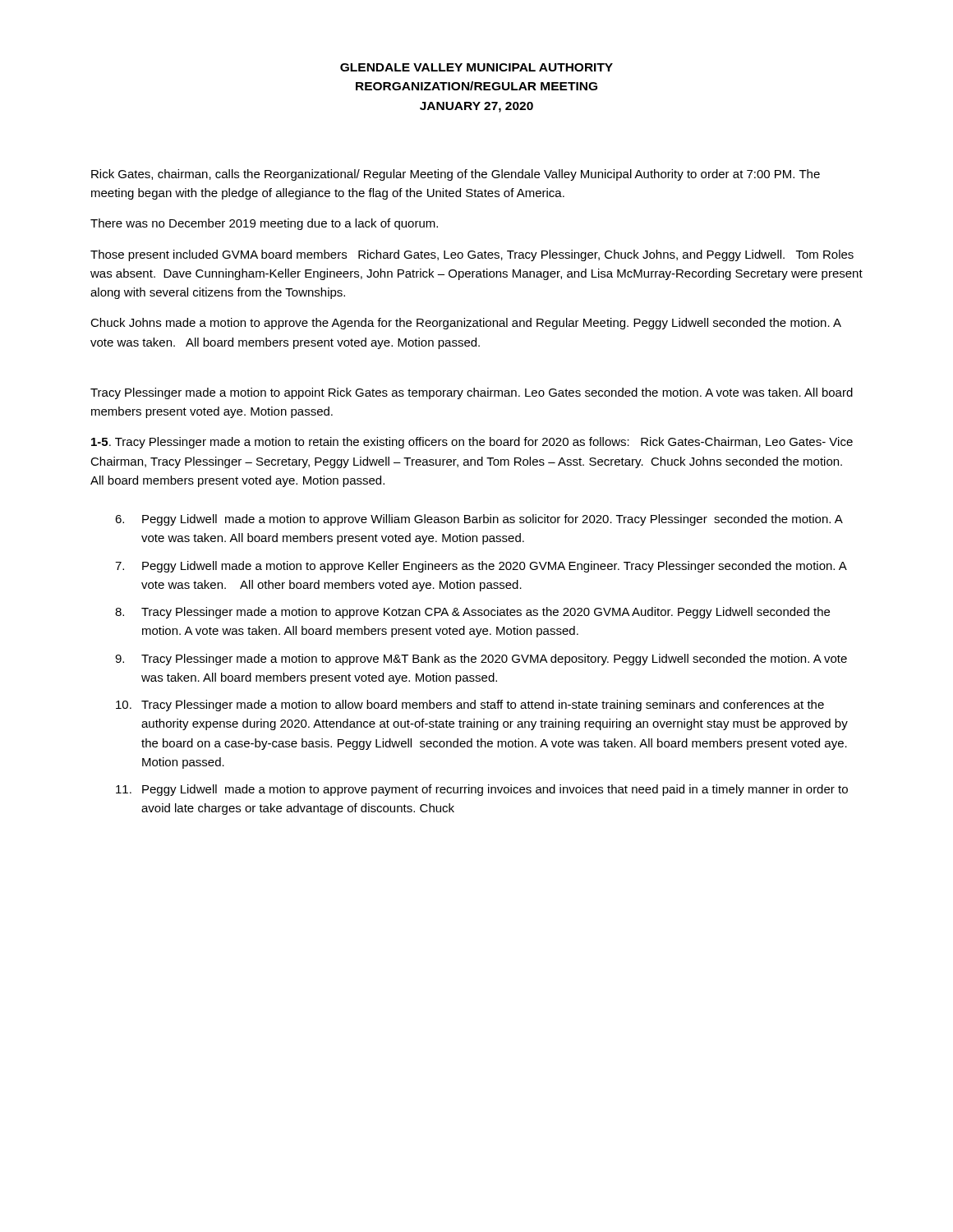Image resolution: width=953 pixels, height=1232 pixels.
Task: Navigate to the text starting "7. Peggy Lidwell made a motion to approve"
Action: pyautogui.click(x=489, y=575)
